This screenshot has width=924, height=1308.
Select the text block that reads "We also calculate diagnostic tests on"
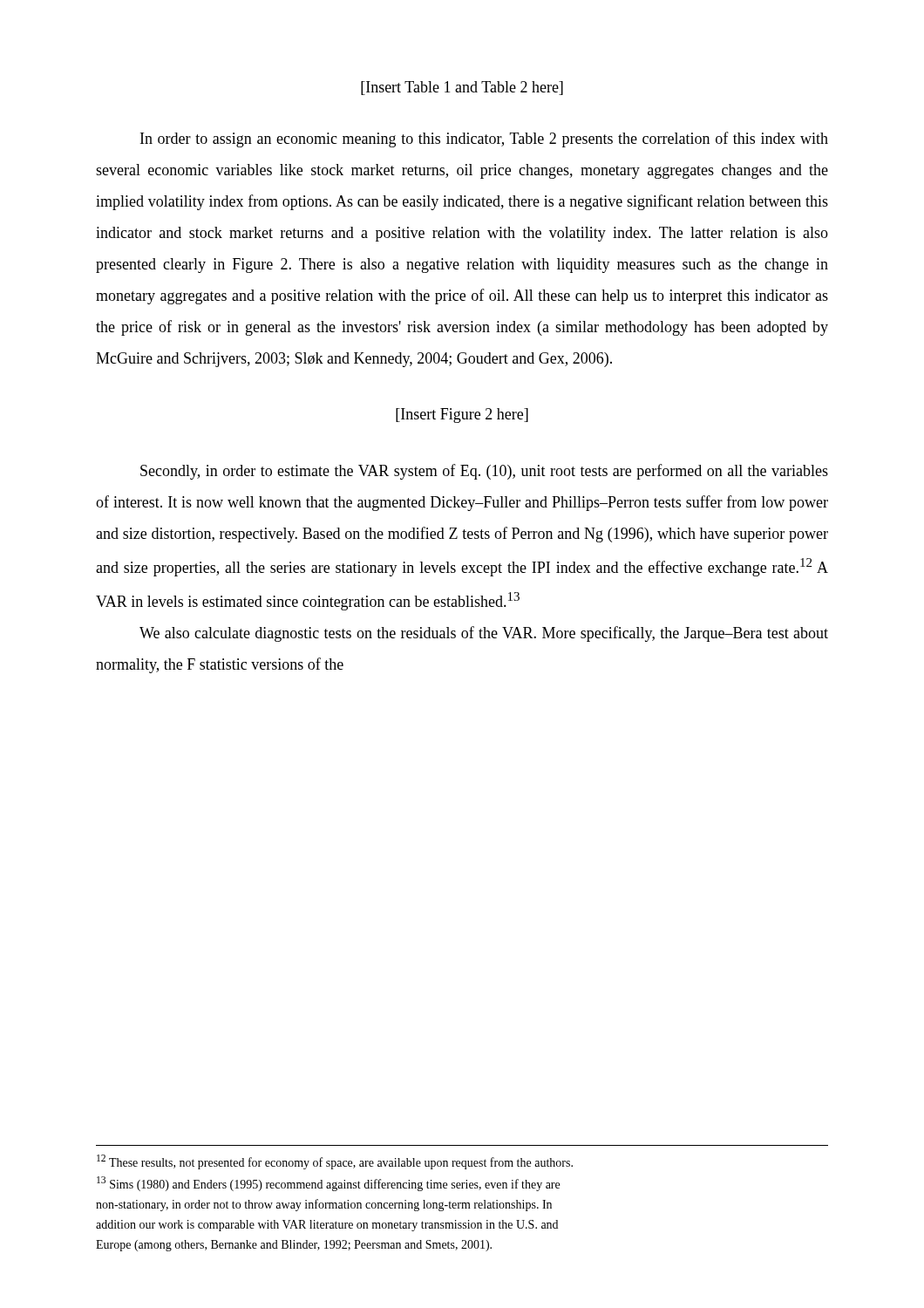[x=462, y=649]
